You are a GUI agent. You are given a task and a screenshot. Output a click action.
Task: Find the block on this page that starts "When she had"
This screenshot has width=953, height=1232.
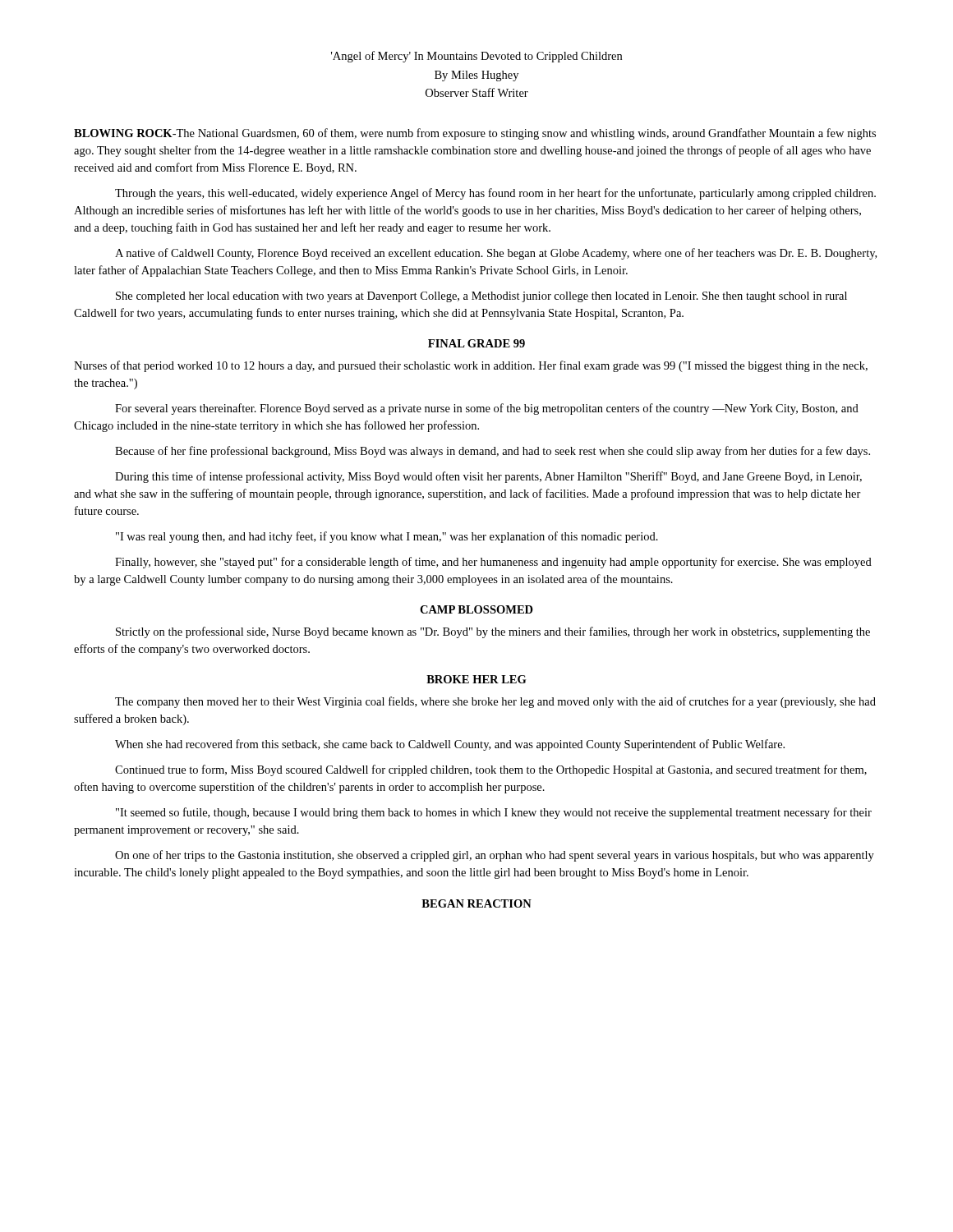[476, 745]
